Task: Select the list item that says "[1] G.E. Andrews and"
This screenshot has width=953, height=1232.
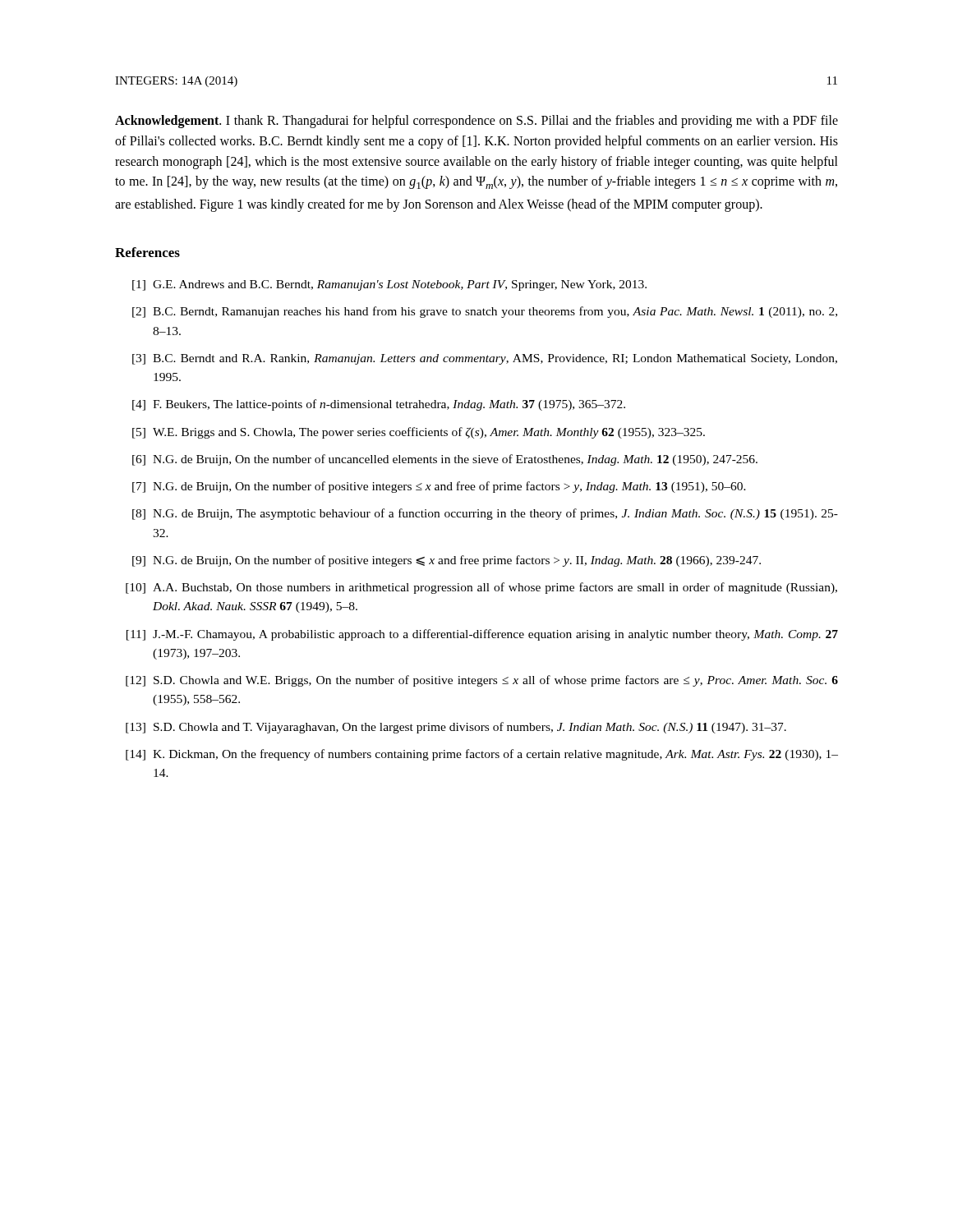Action: pyautogui.click(x=476, y=284)
